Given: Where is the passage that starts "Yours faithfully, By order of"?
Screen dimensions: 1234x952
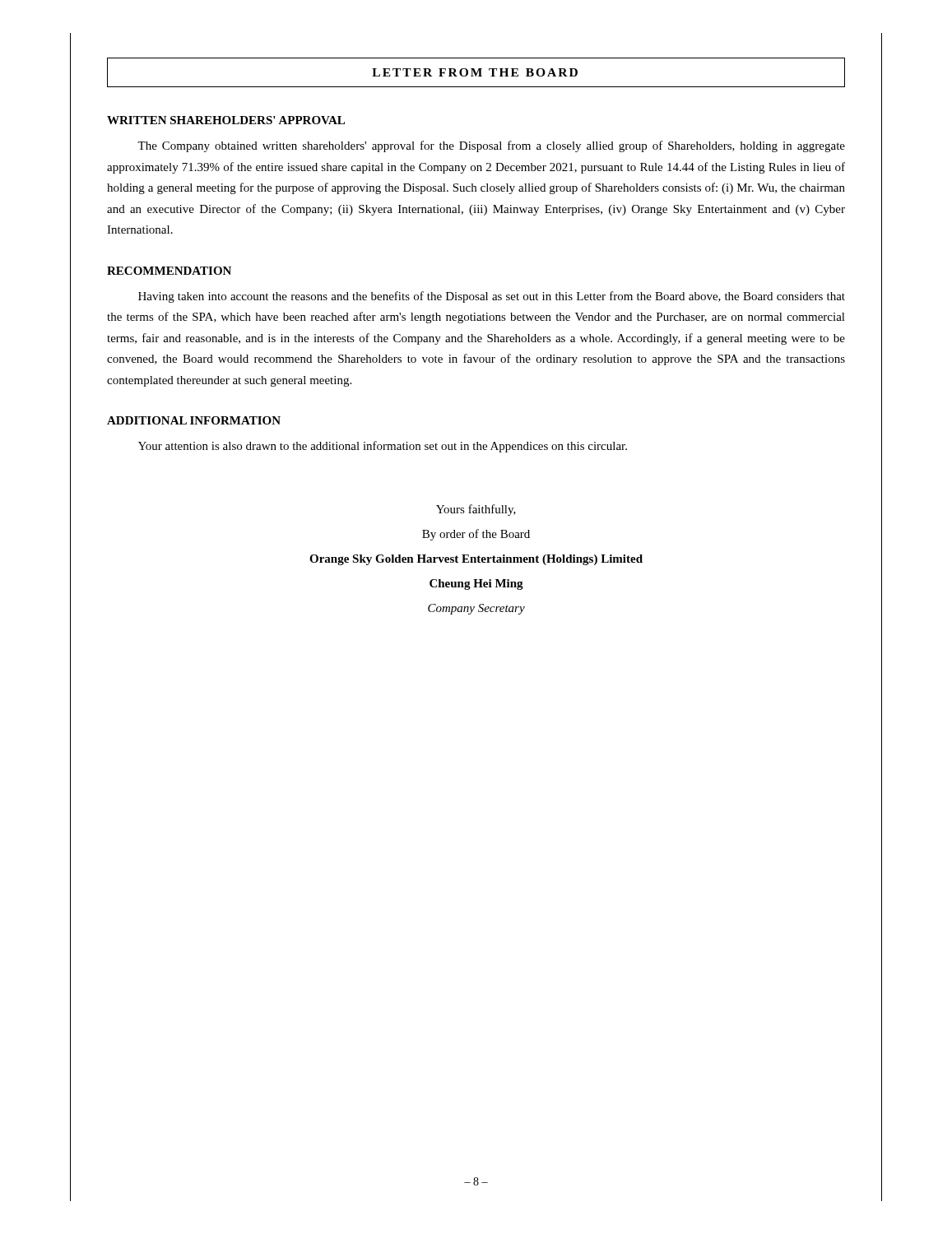Looking at the screenshot, I should [x=476, y=558].
